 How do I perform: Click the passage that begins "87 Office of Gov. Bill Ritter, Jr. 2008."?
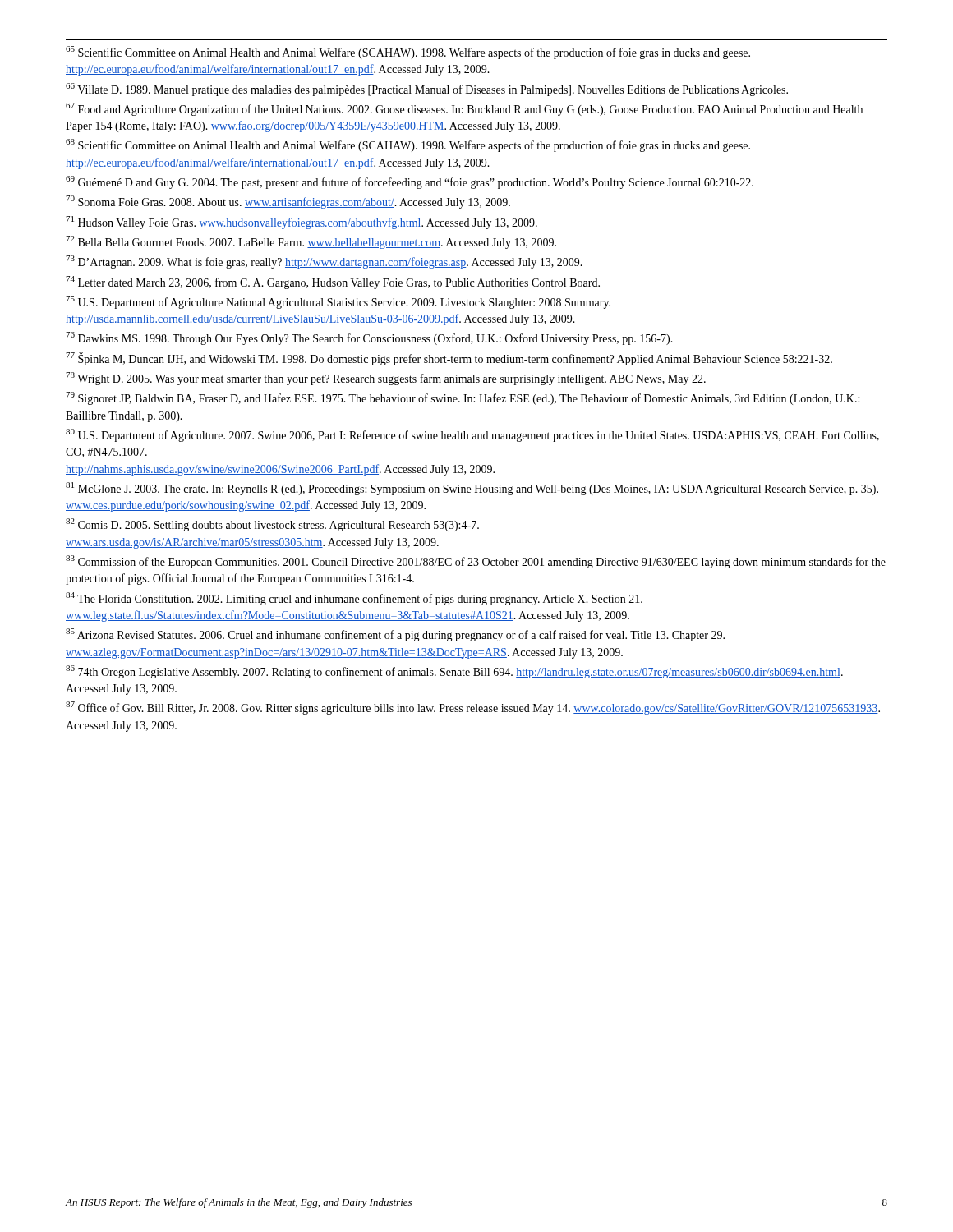coord(473,716)
